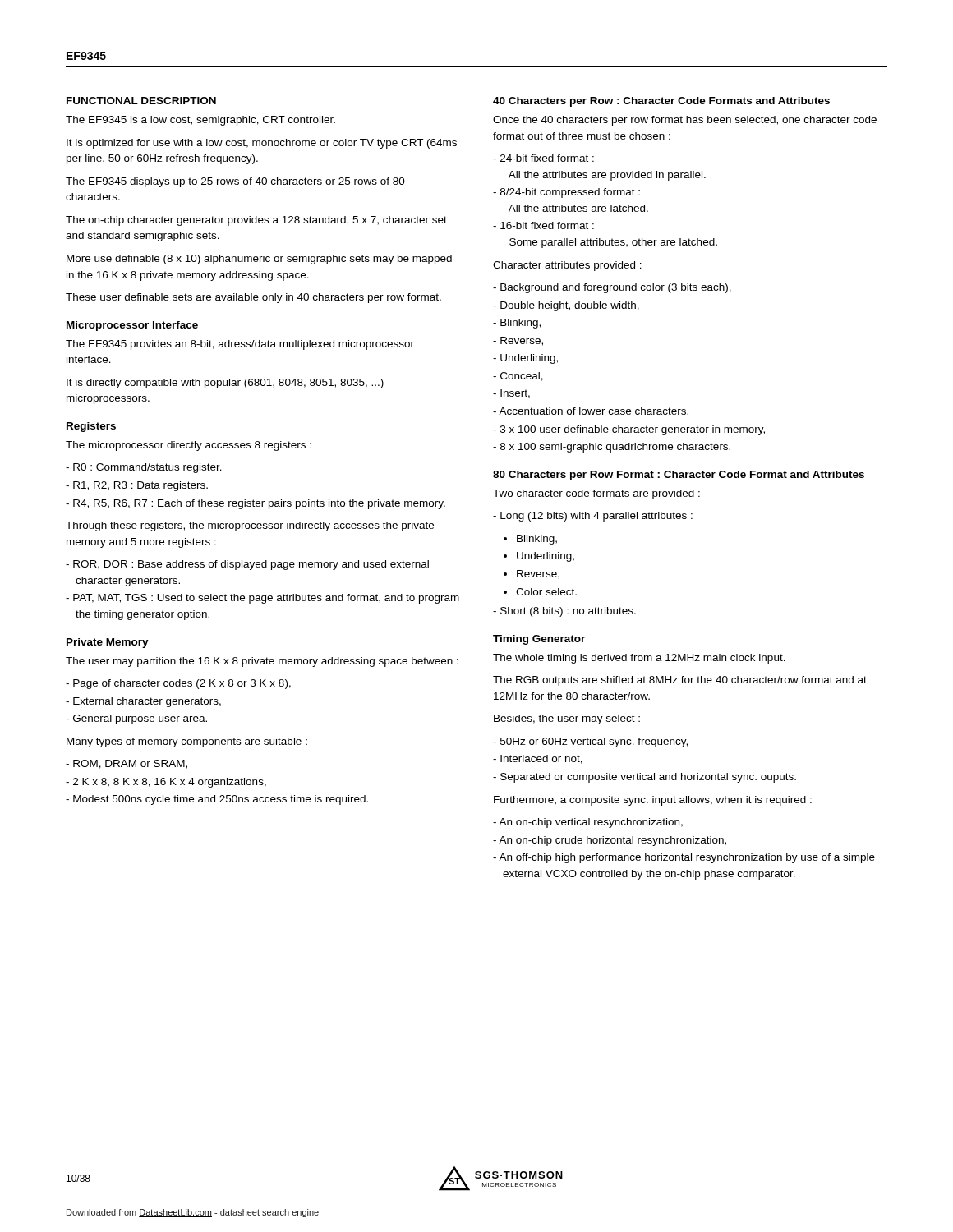Find "Timing Generator" on this page
This screenshot has width=953, height=1232.
[539, 638]
